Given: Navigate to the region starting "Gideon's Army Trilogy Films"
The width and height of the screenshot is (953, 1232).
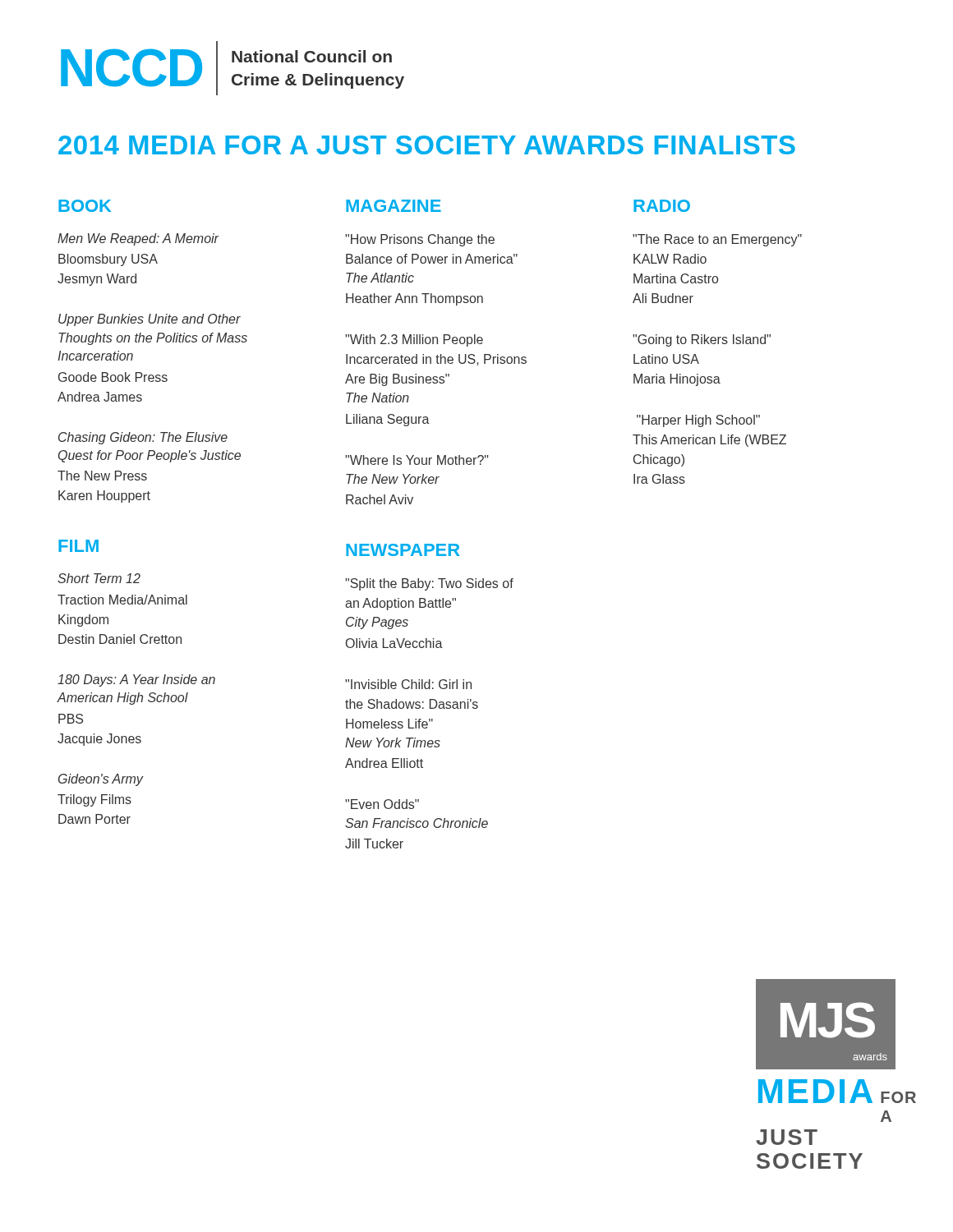Looking at the screenshot, I should click(101, 780).
